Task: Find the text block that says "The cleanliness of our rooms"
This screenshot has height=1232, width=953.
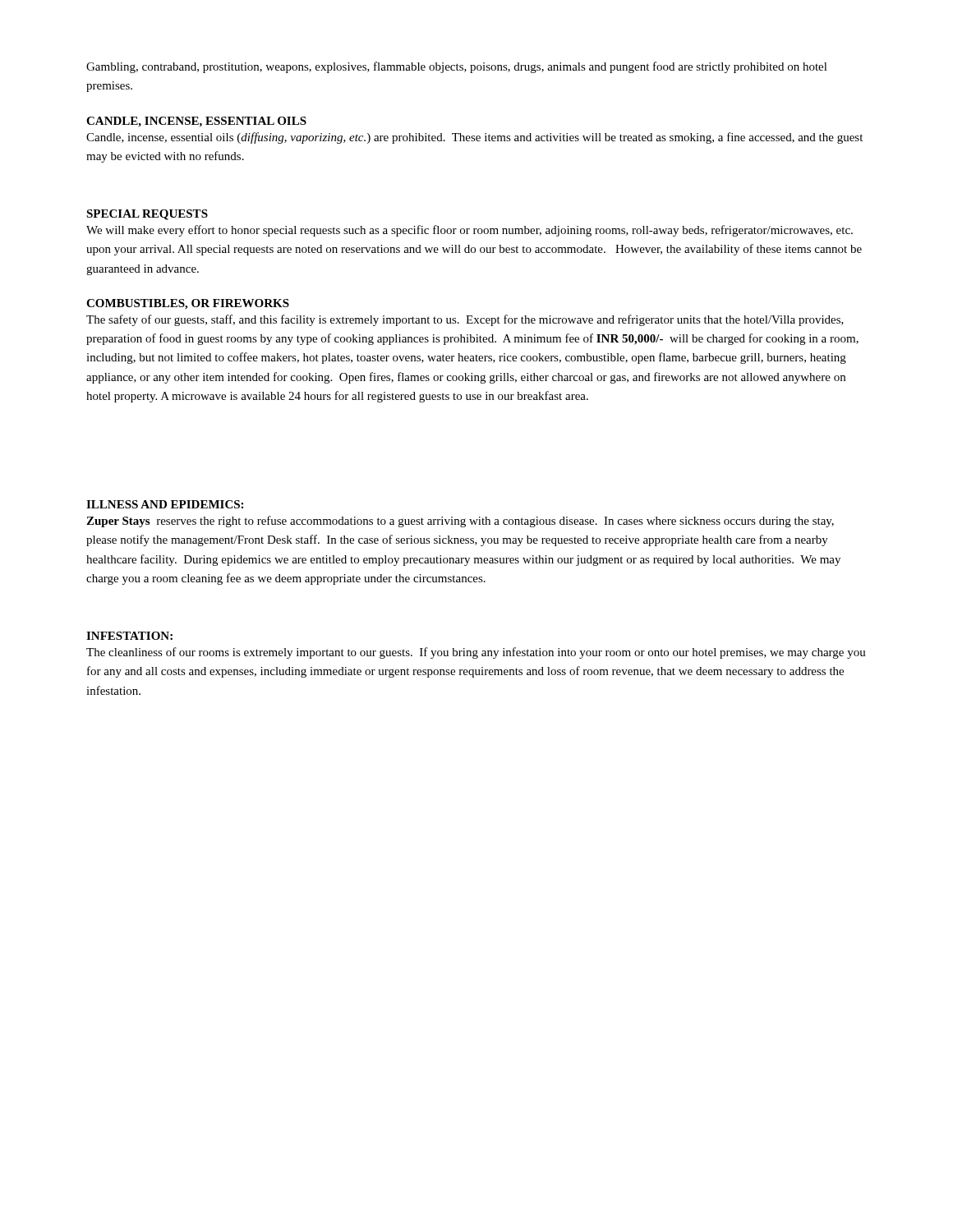Action: click(x=476, y=672)
